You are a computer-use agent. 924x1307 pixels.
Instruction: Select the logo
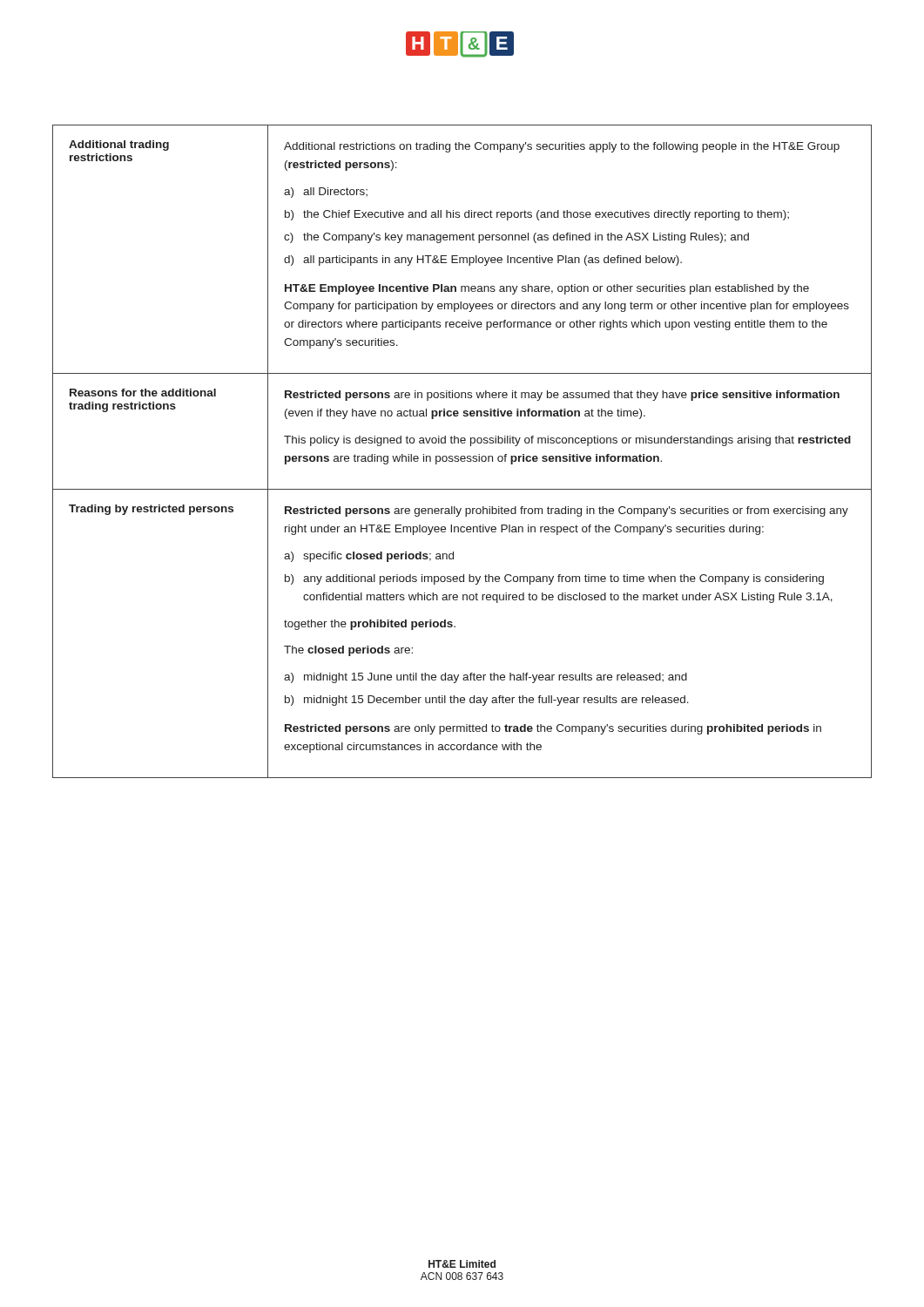462,62
